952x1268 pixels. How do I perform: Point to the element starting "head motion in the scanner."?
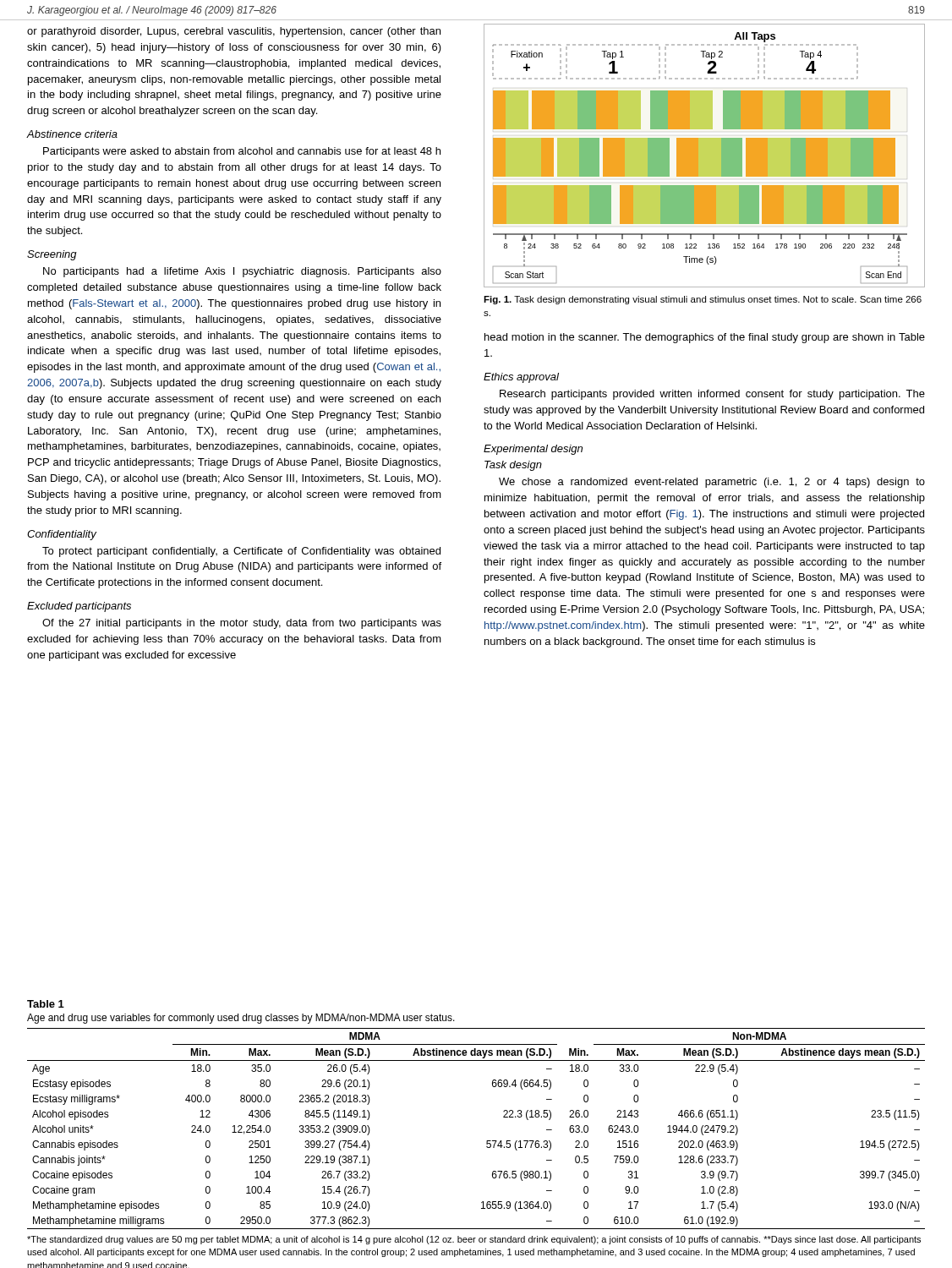704,345
